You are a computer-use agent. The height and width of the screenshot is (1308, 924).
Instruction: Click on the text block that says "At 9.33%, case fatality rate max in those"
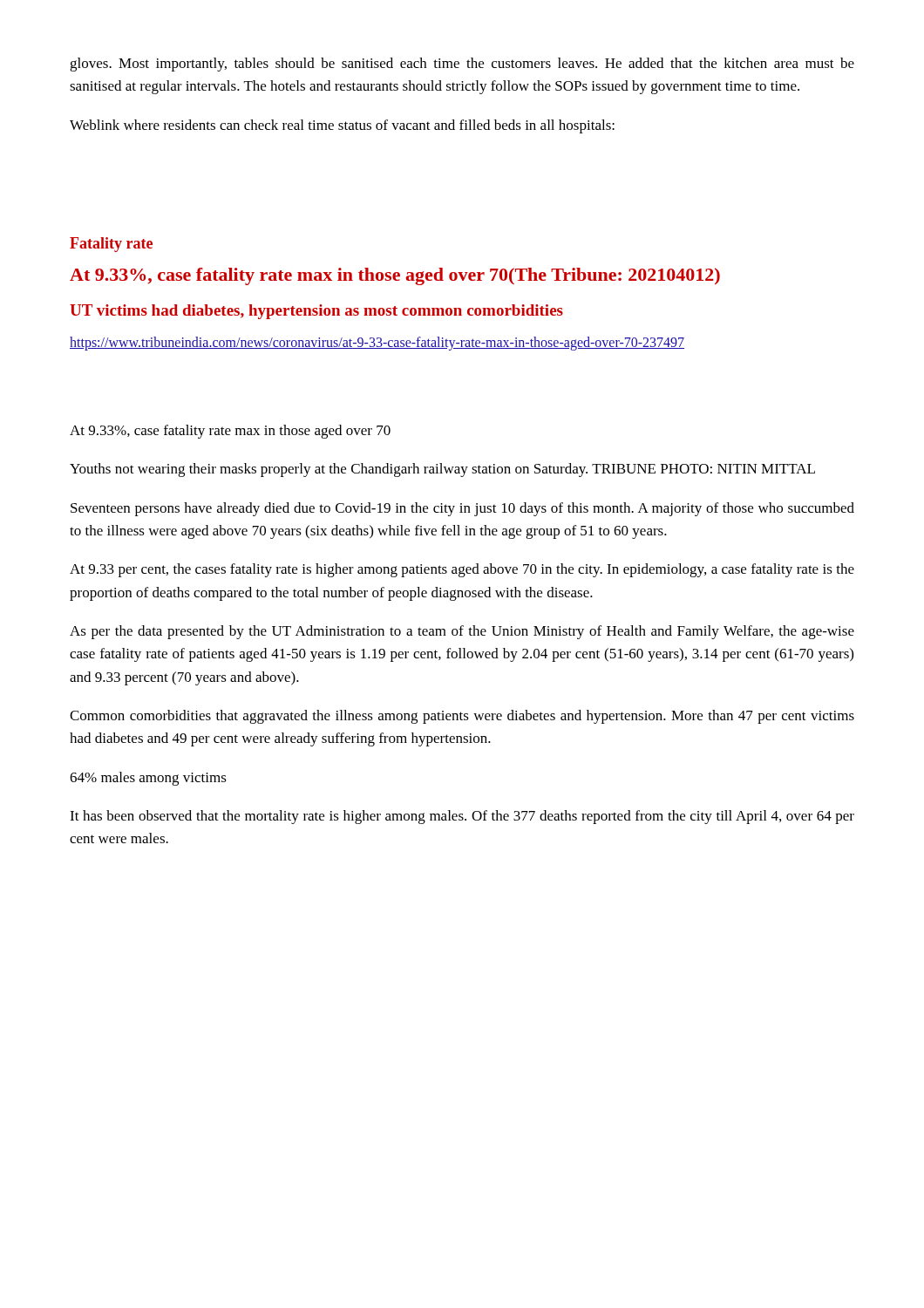pos(230,430)
